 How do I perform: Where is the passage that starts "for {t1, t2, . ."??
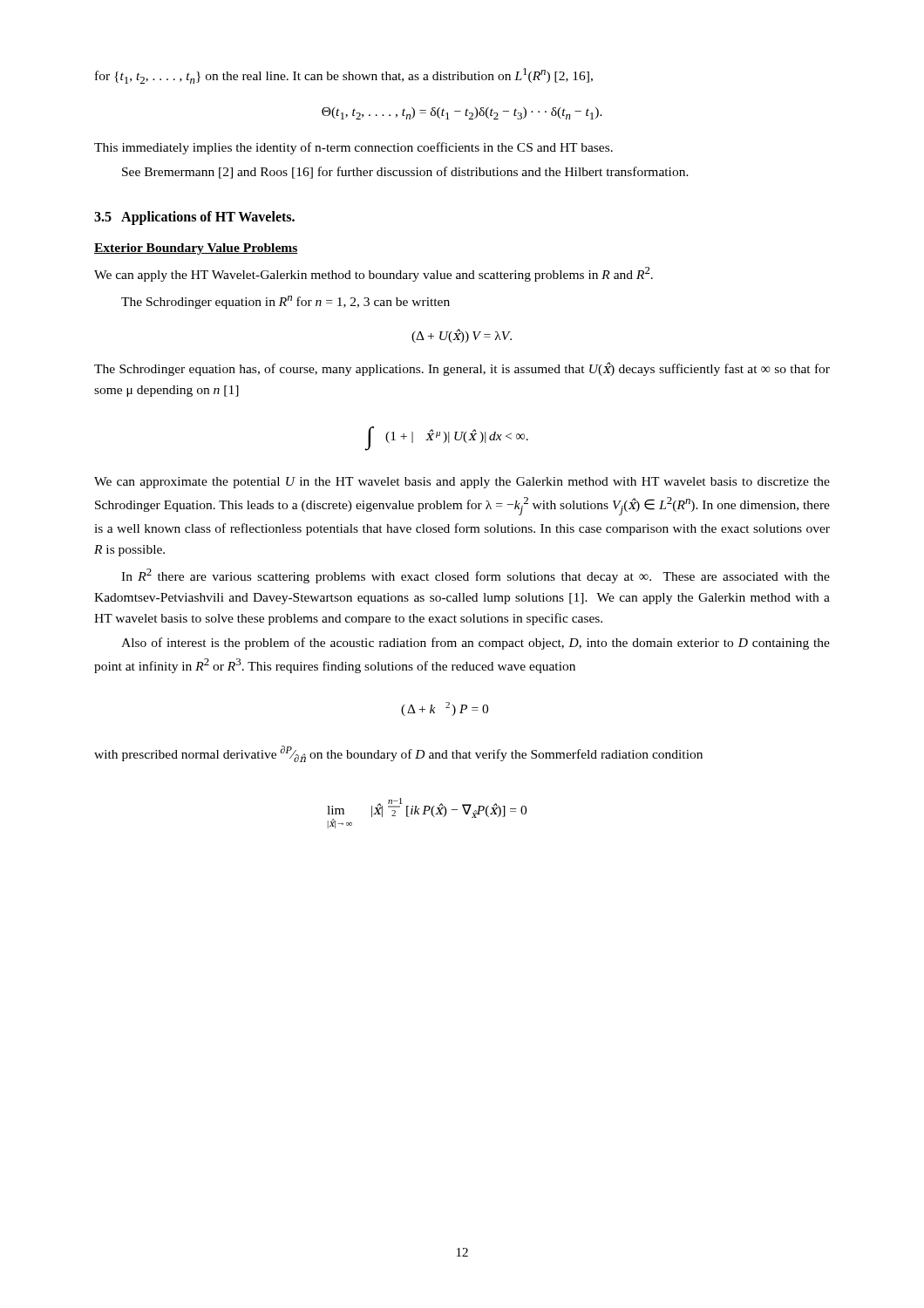point(344,76)
